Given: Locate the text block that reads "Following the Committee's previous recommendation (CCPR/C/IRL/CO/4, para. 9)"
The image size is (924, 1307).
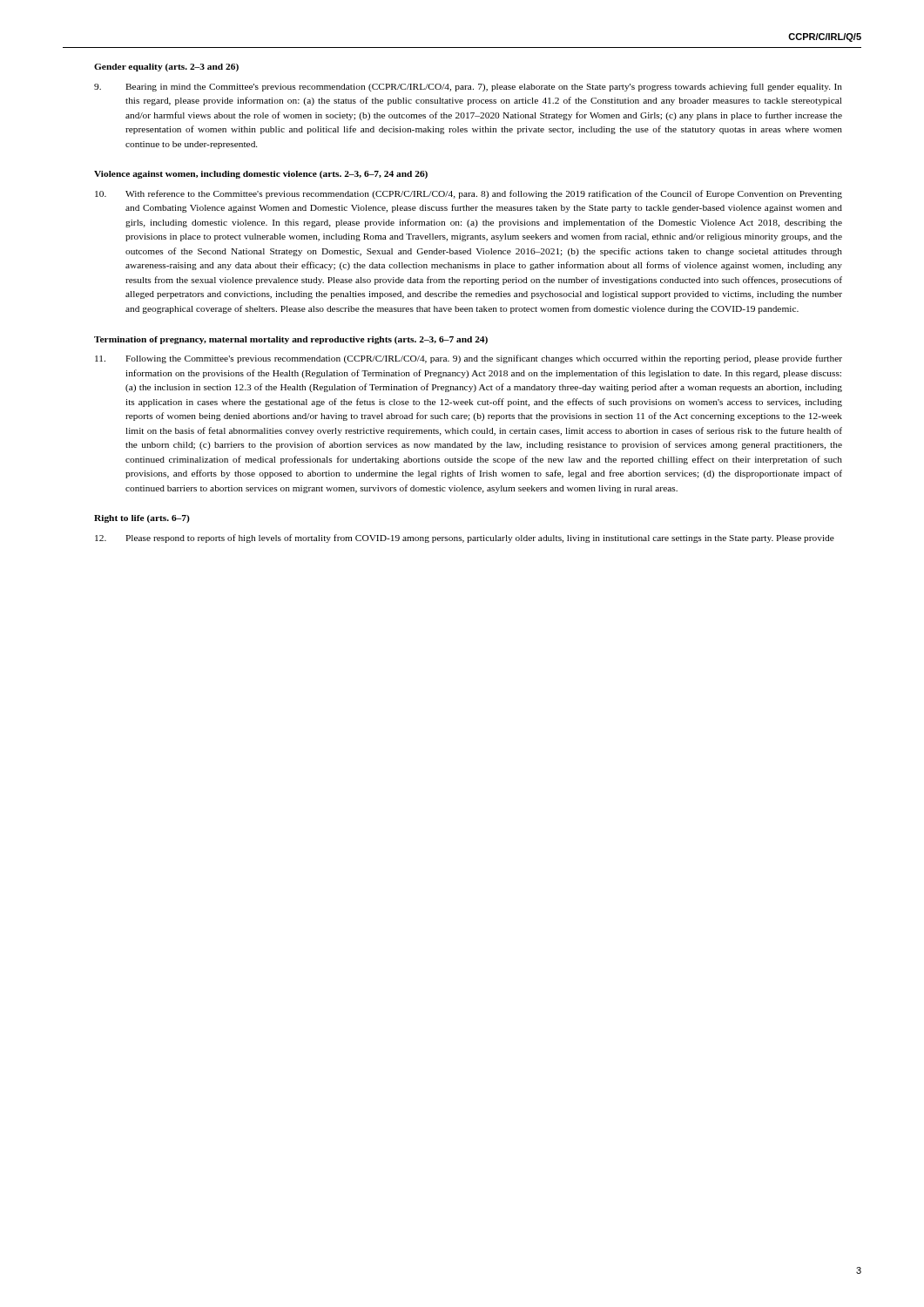Looking at the screenshot, I should coord(468,423).
